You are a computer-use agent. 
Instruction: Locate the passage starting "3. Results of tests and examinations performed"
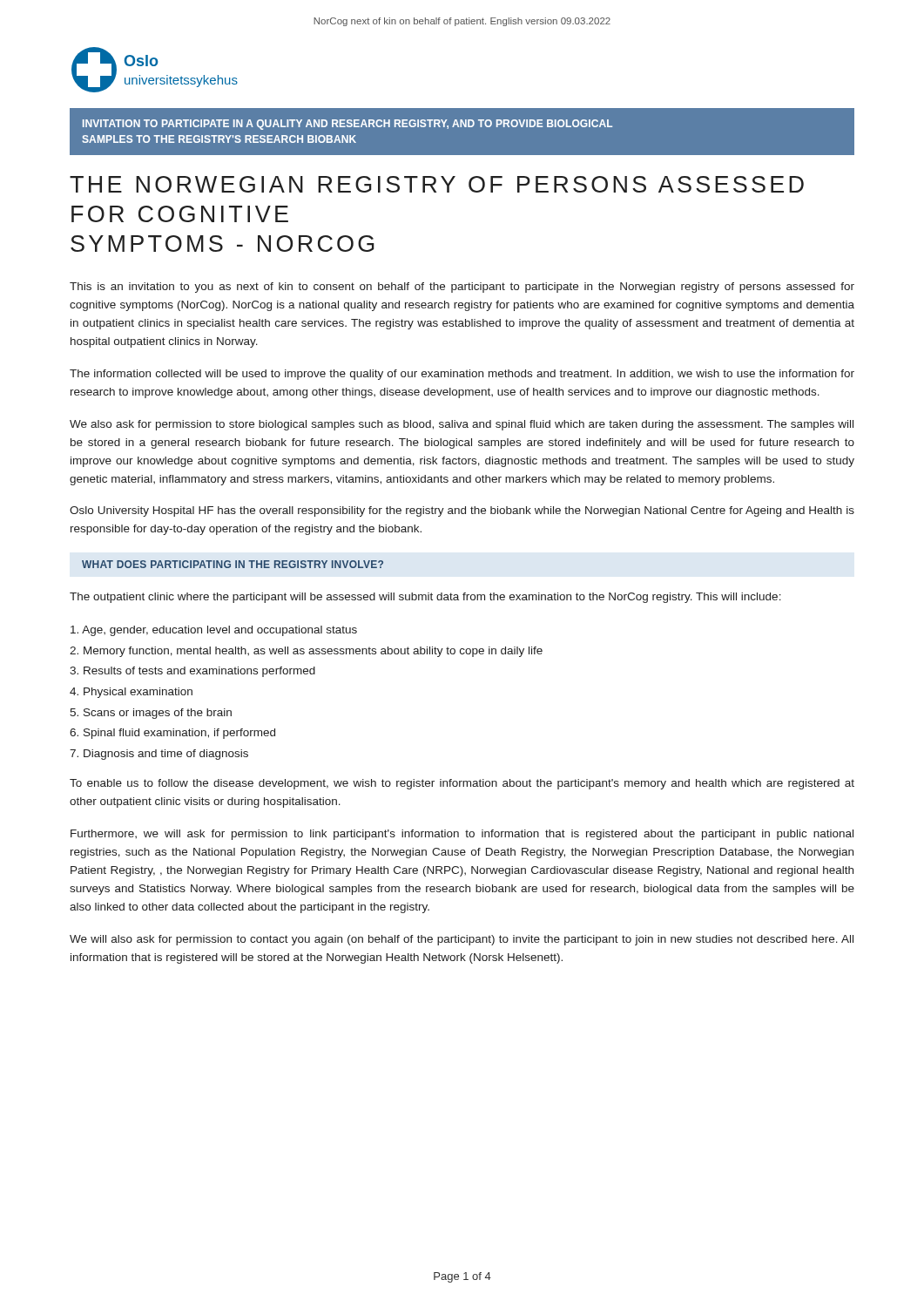coord(193,671)
